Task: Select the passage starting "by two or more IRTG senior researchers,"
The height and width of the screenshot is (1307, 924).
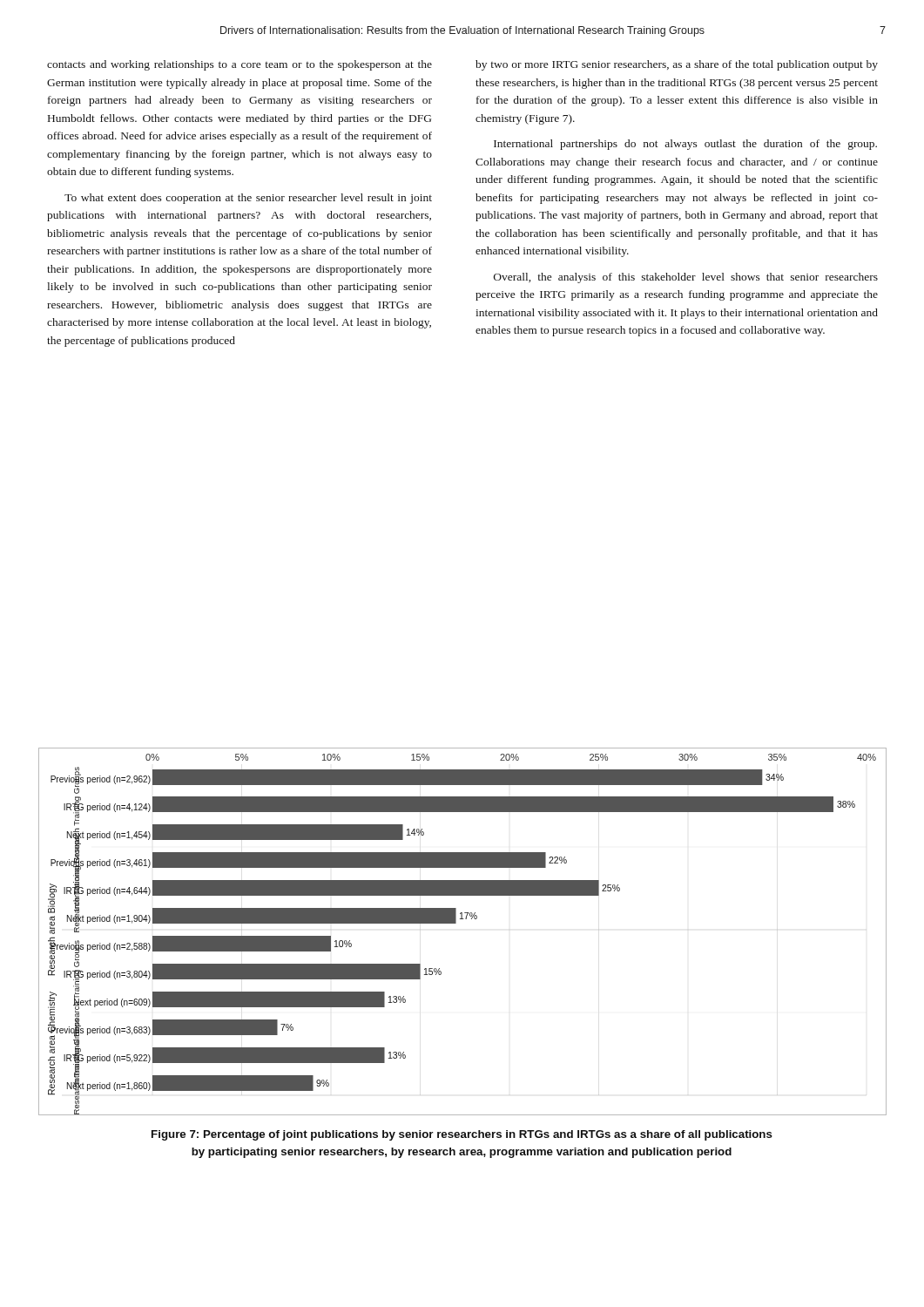Action: coord(677,198)
